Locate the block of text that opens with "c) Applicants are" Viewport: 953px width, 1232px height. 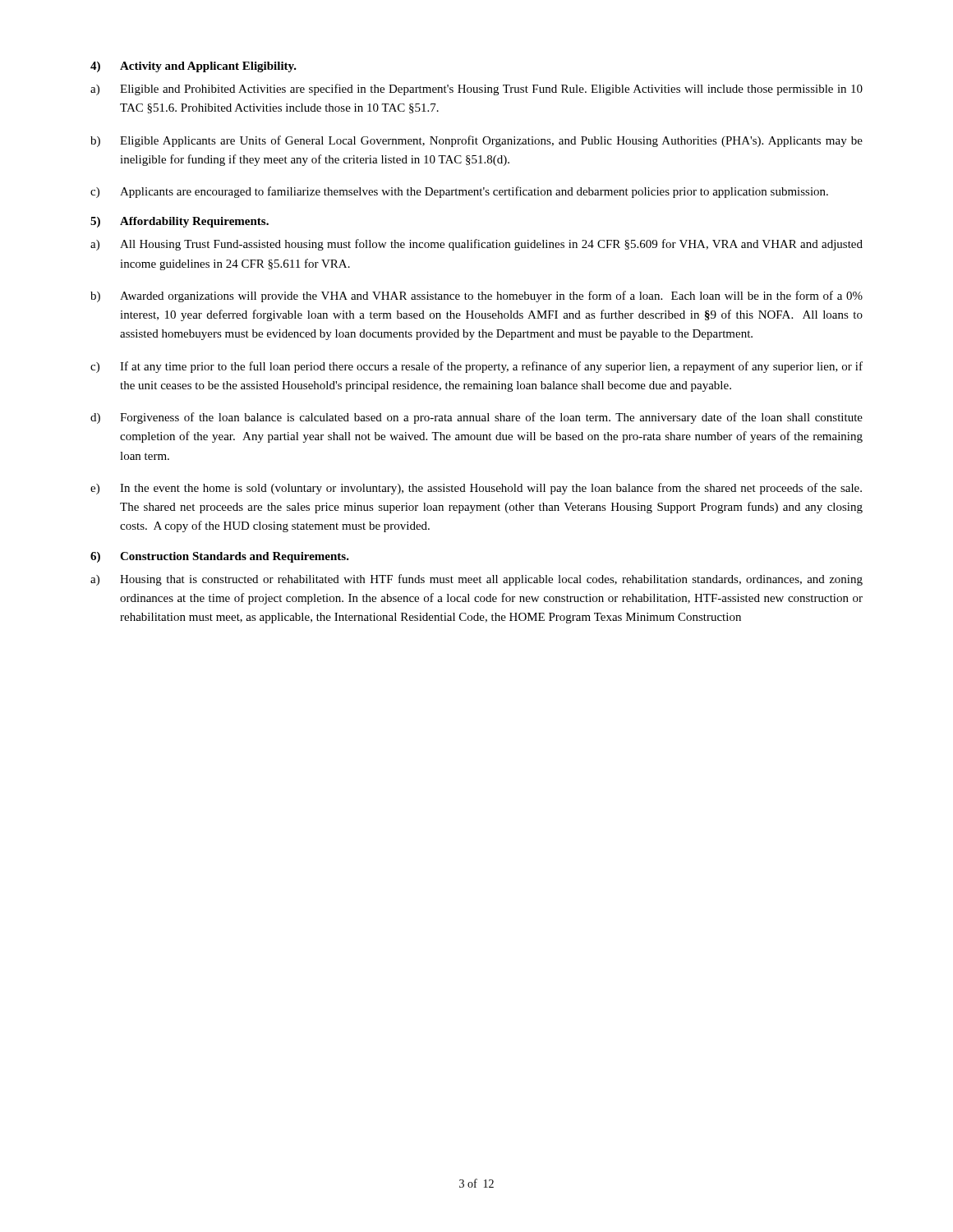(x=476, y=192)
